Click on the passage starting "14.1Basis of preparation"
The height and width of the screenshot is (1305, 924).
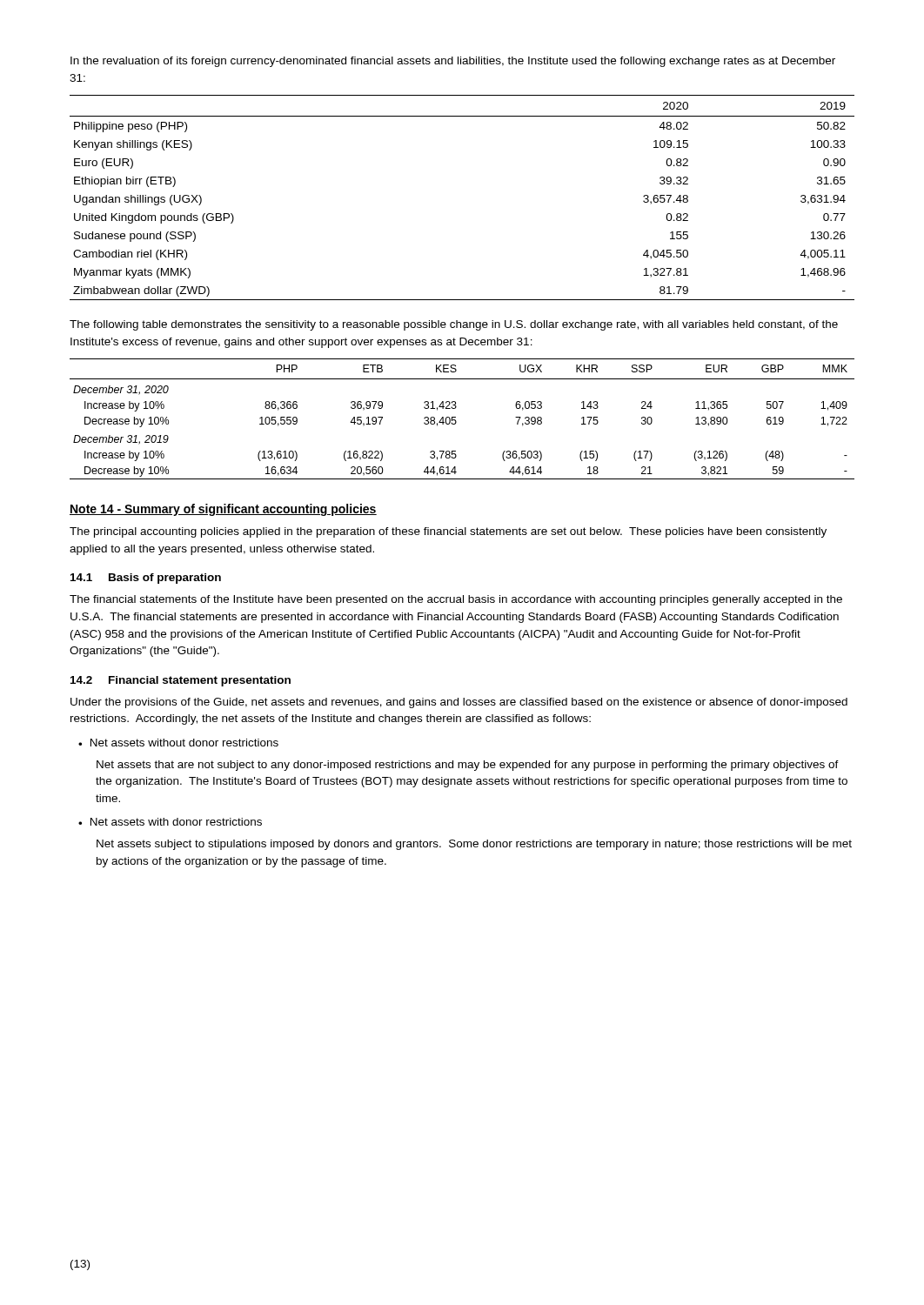[146, 578]
